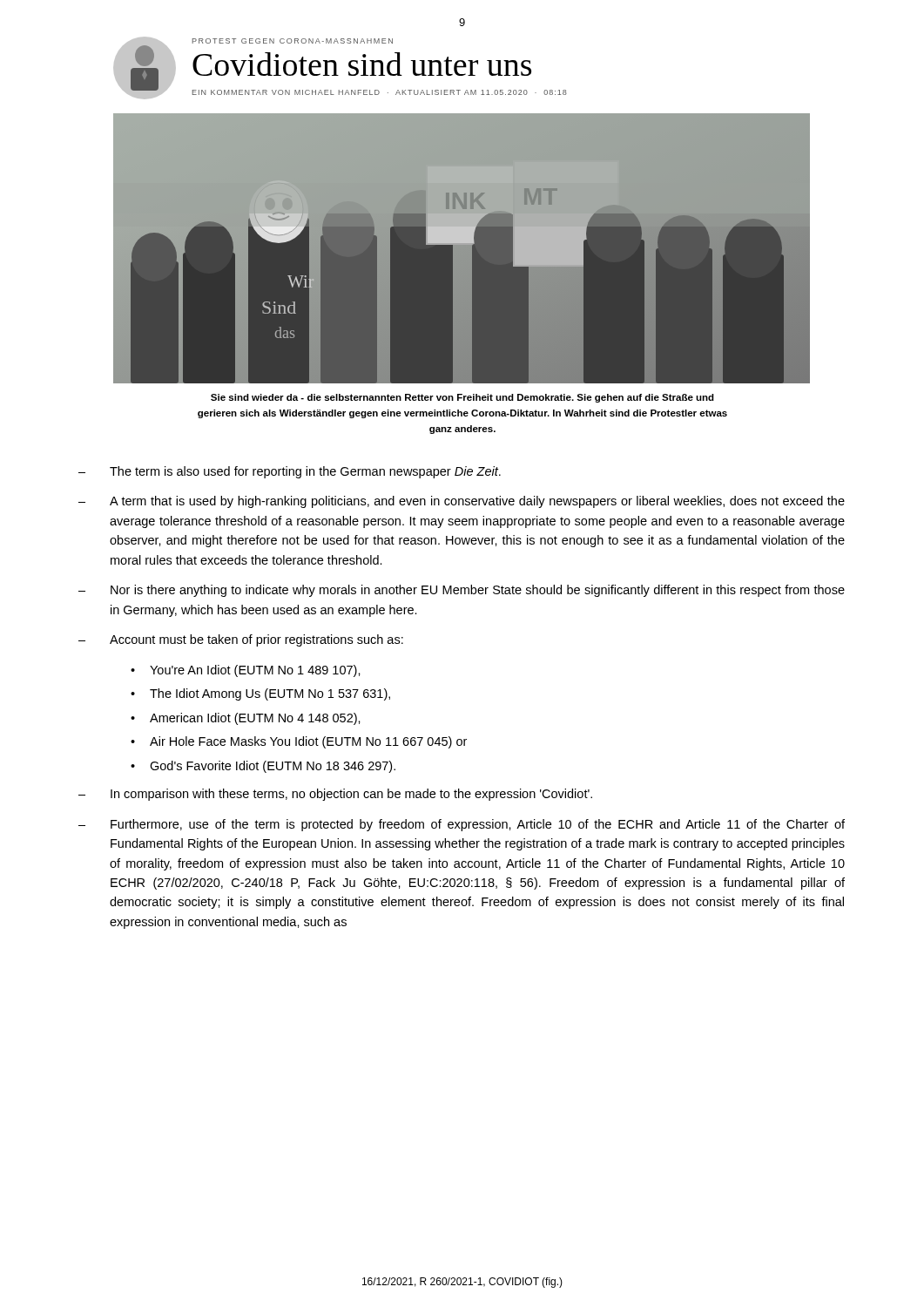Click on the list item with the text "– A term that"
This screenshot has height=1307, width=924.
tap(462, 531)
